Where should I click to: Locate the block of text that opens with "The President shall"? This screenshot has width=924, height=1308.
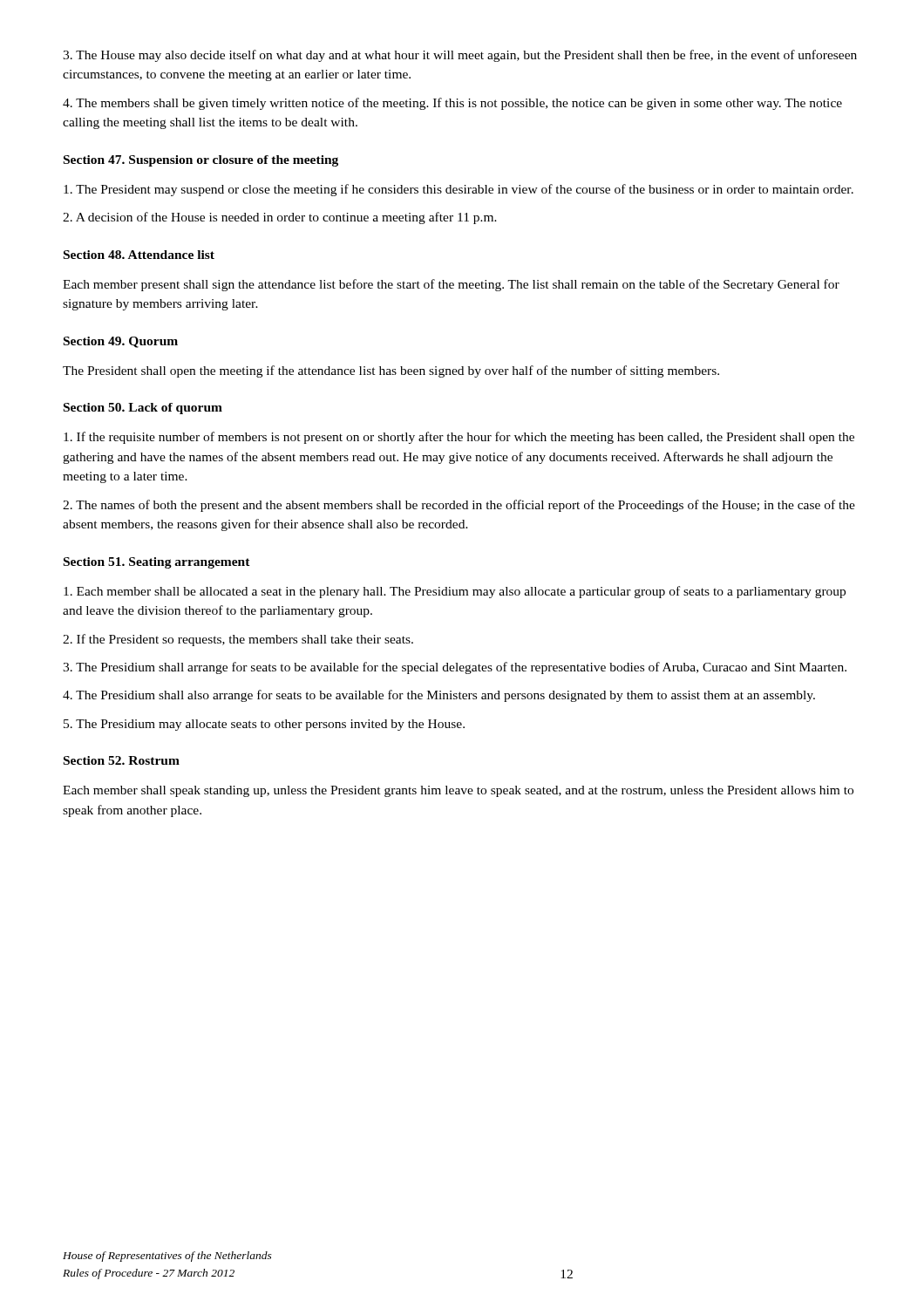pos(462,371)
